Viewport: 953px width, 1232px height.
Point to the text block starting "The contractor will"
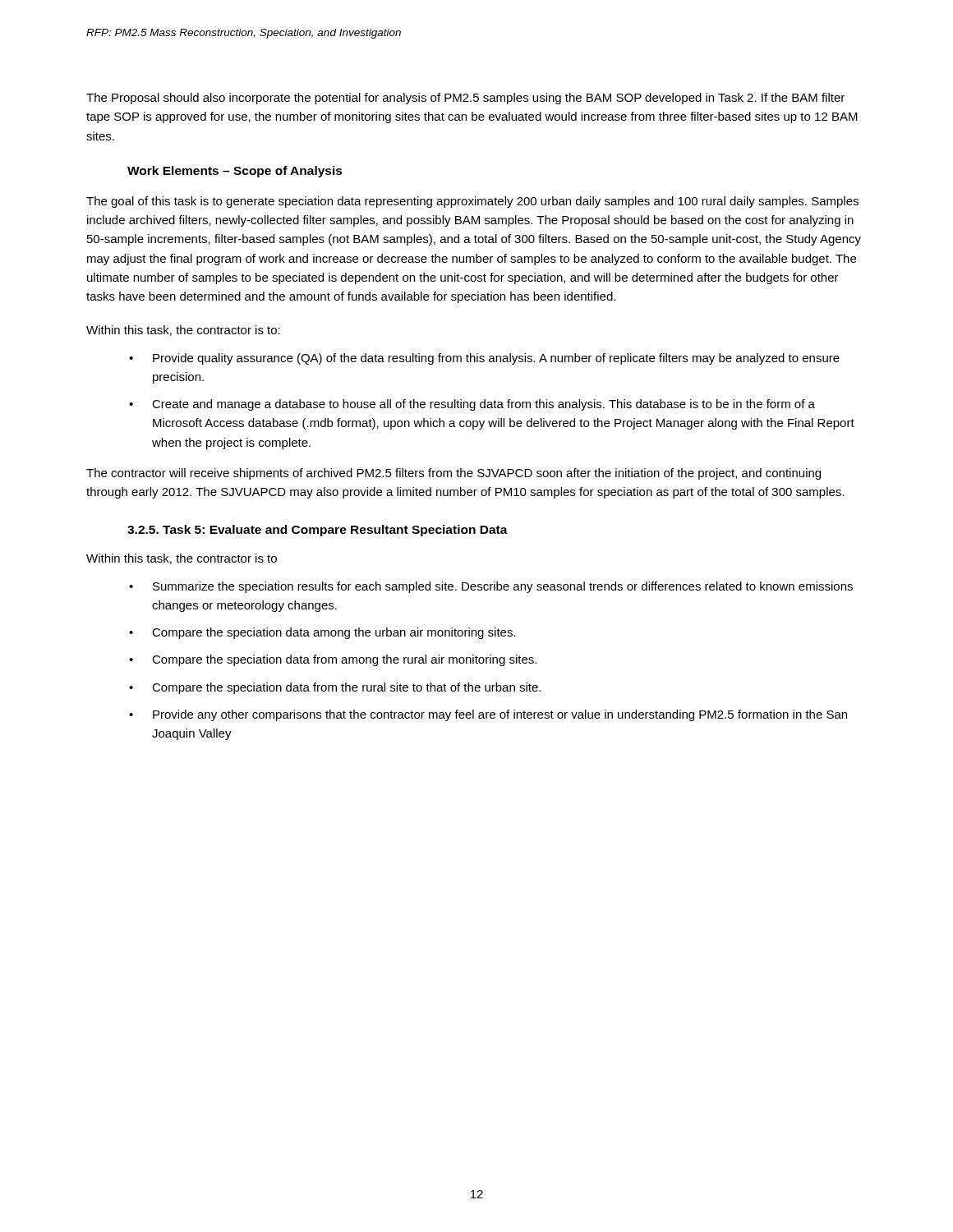466,482
